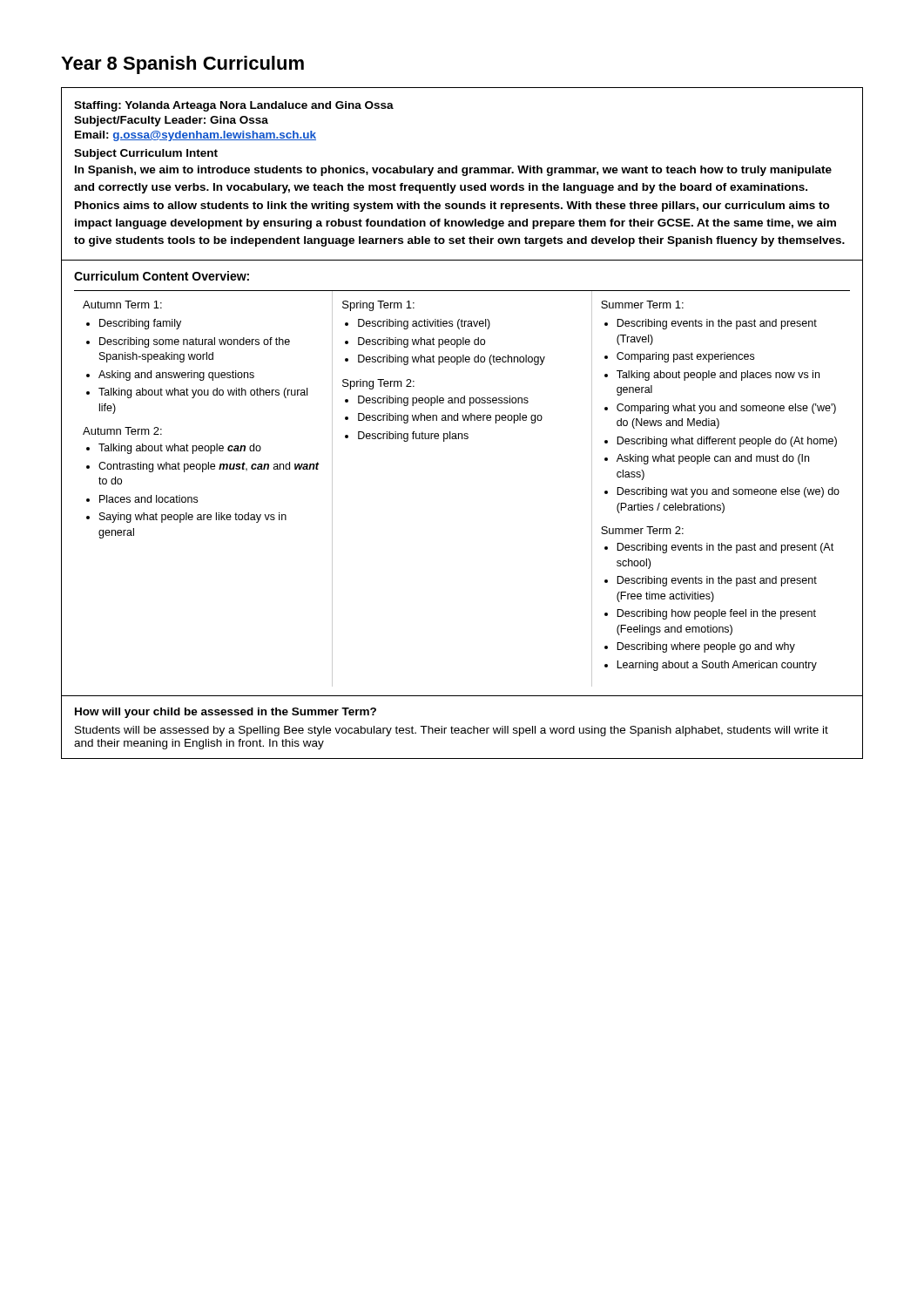Image resolution: width=924 pixels, height=1307 pixels.
Task: Locate the passage starting "Talking about what people can do"
Action: pyautogui.click(x=180, y=448)
